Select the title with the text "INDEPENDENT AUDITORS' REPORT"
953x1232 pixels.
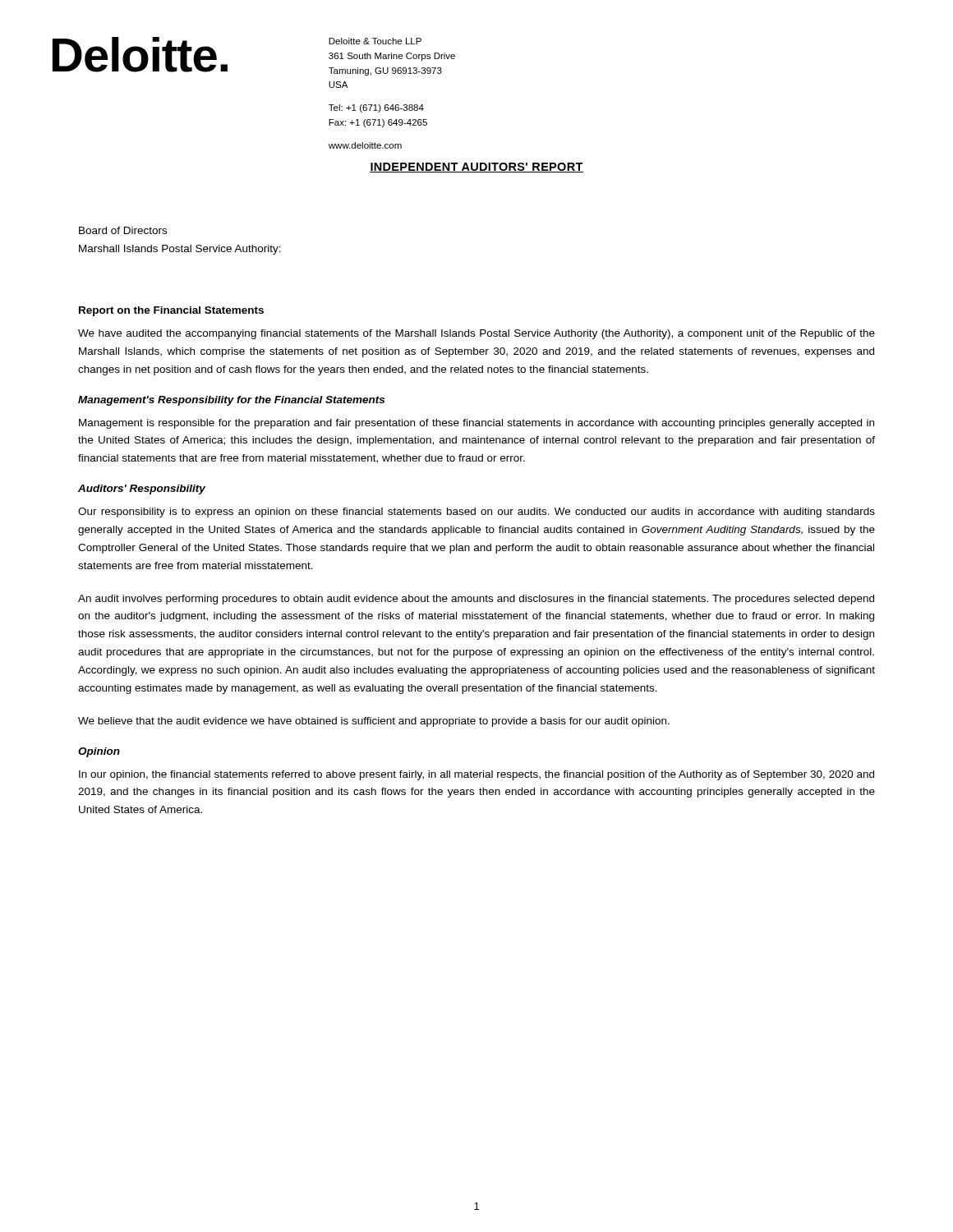click(x=476, y=167)
